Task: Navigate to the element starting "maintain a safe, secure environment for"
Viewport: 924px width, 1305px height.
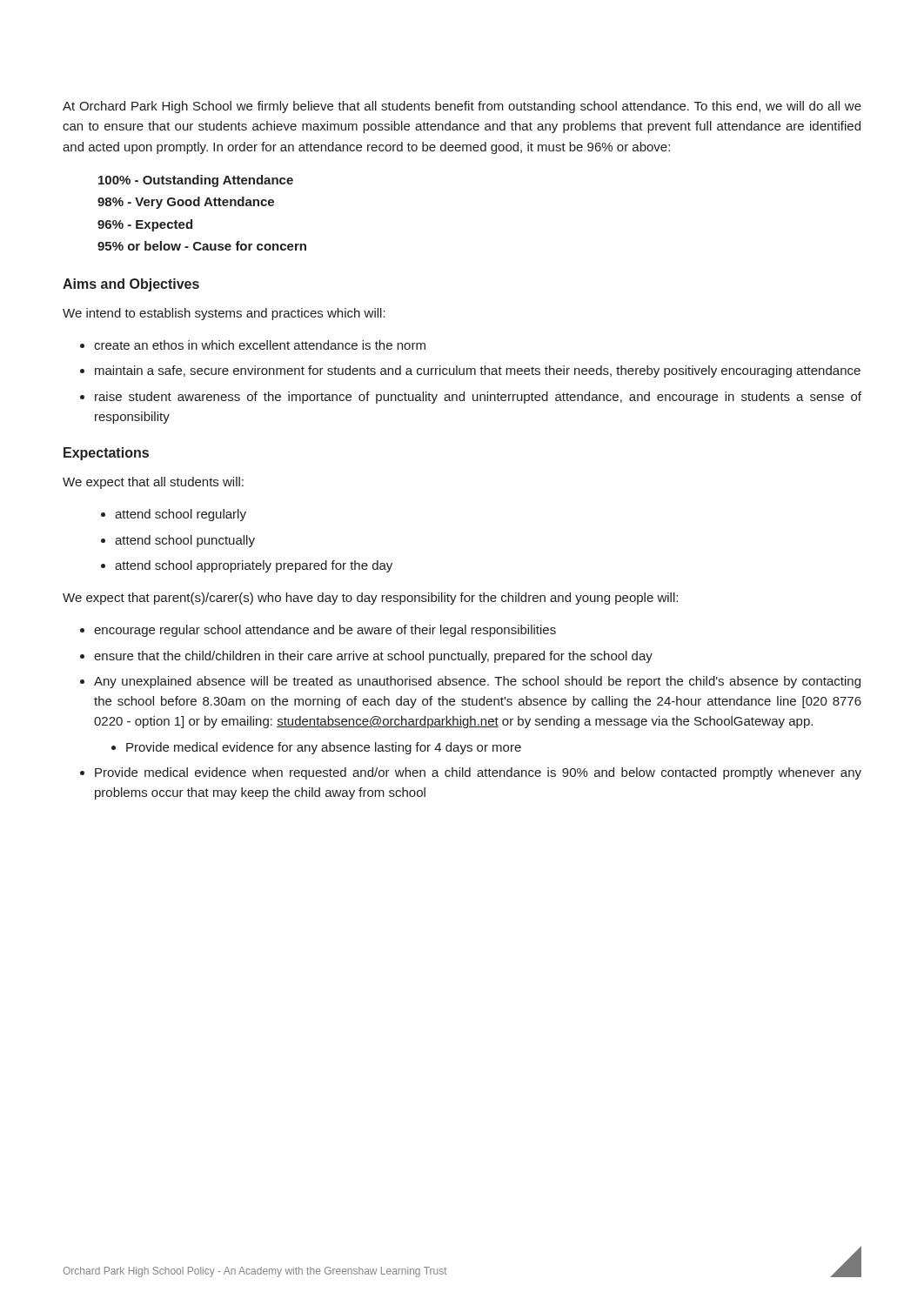Action: pos(477,370)
